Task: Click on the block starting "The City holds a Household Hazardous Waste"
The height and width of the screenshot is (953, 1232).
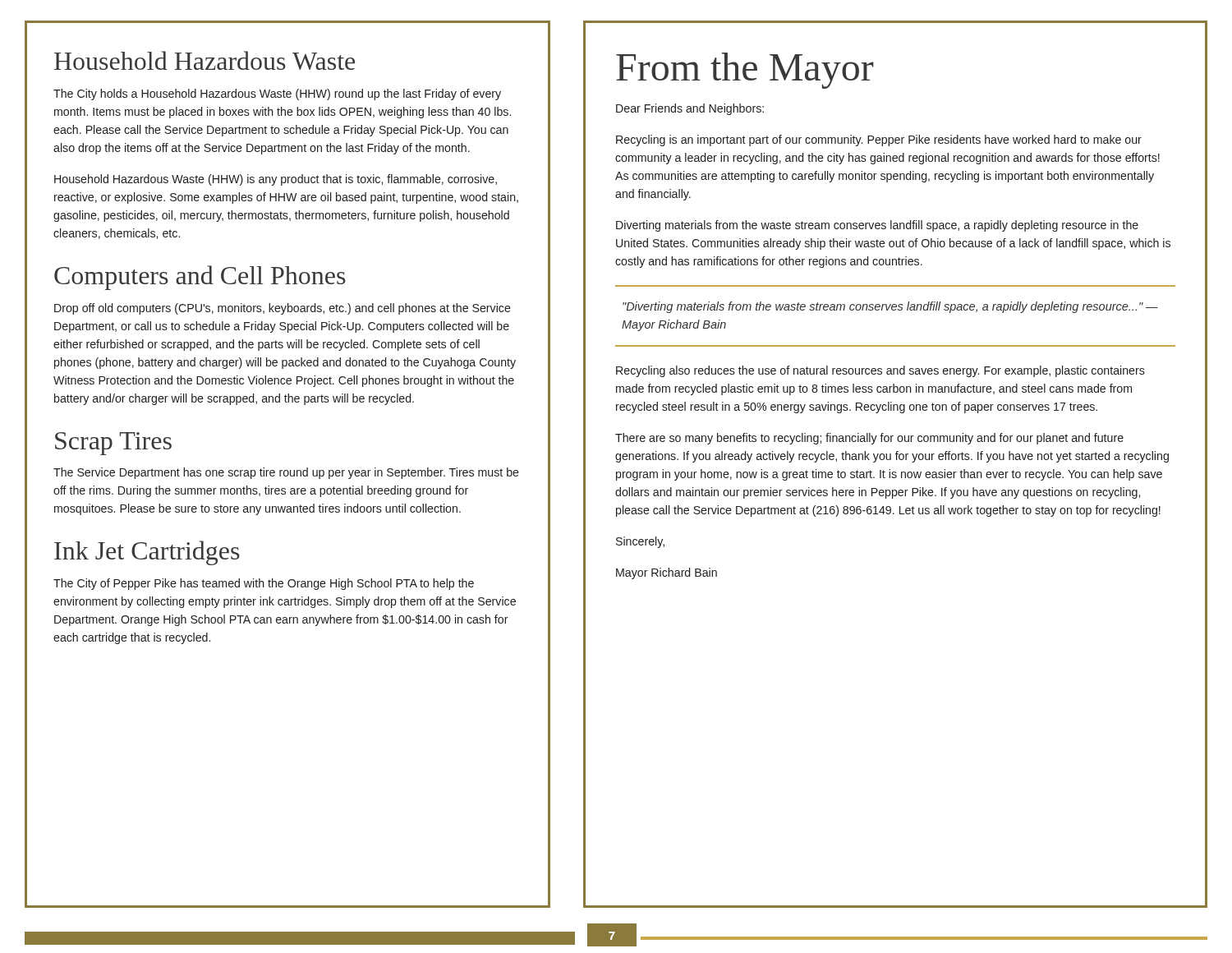Action: point(287,121)
